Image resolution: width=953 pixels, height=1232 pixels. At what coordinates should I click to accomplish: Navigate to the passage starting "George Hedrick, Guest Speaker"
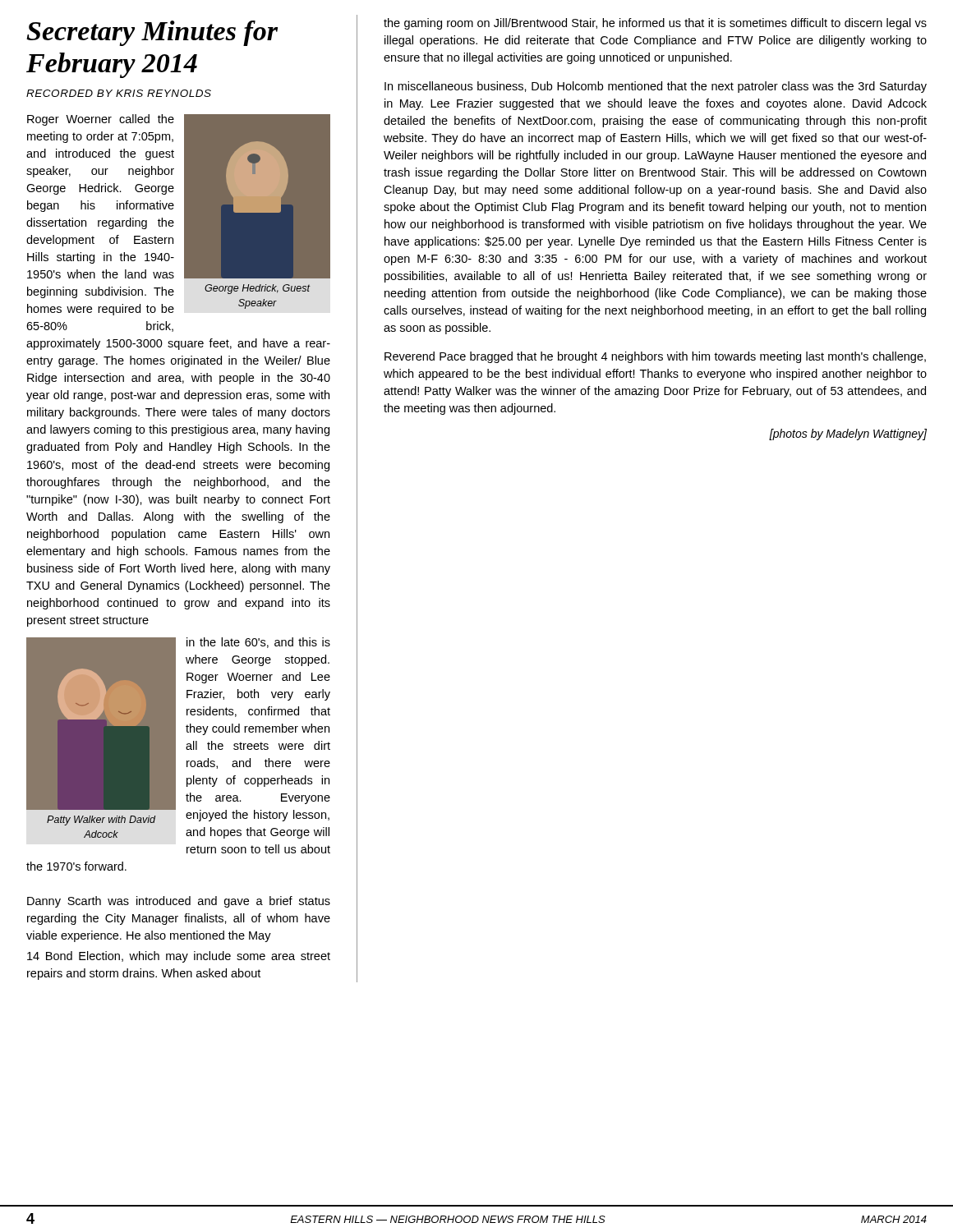(257, 296)
